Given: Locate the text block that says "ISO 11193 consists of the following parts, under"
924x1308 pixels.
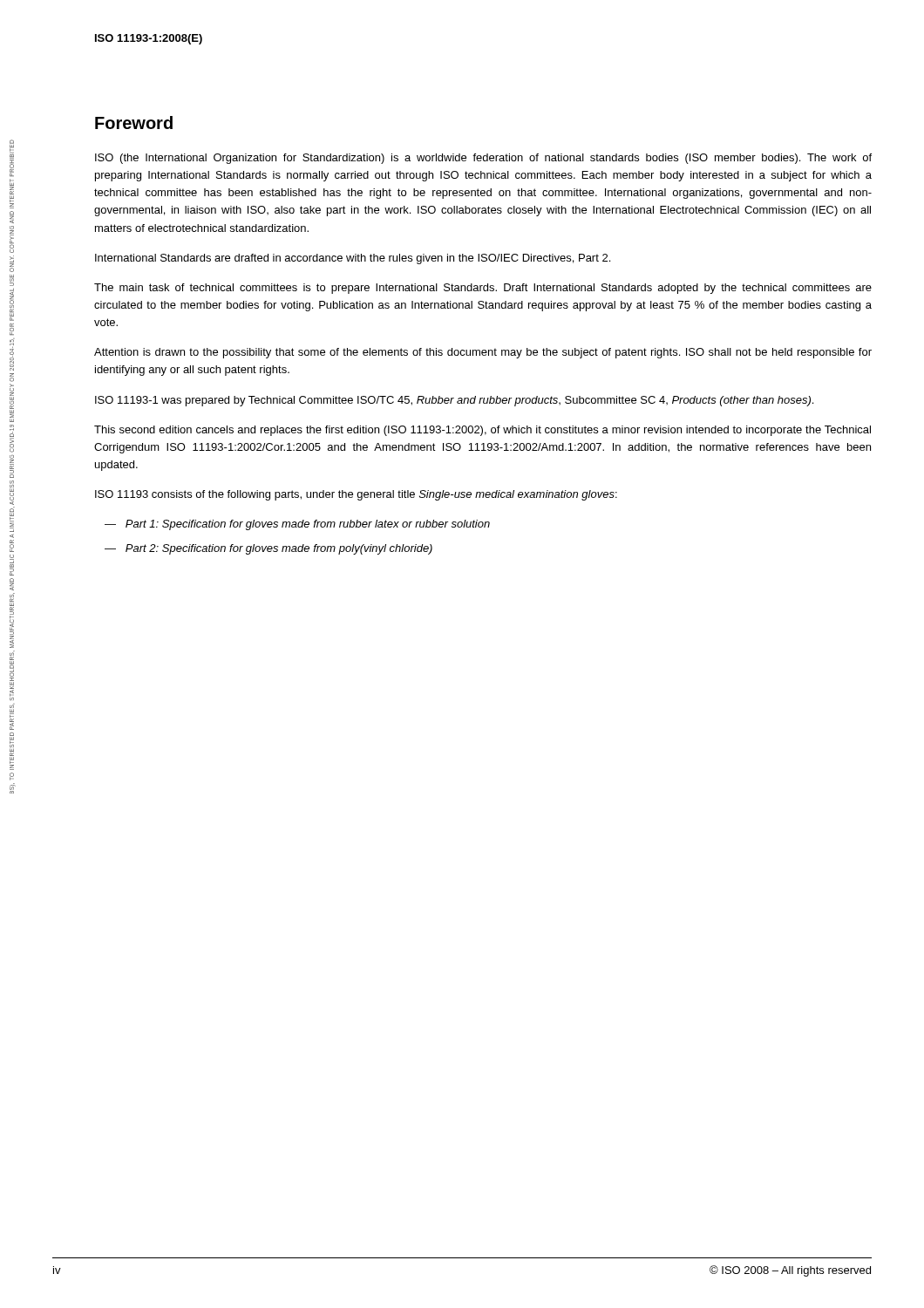Looking at the screenshot, I should click(356, 494).
